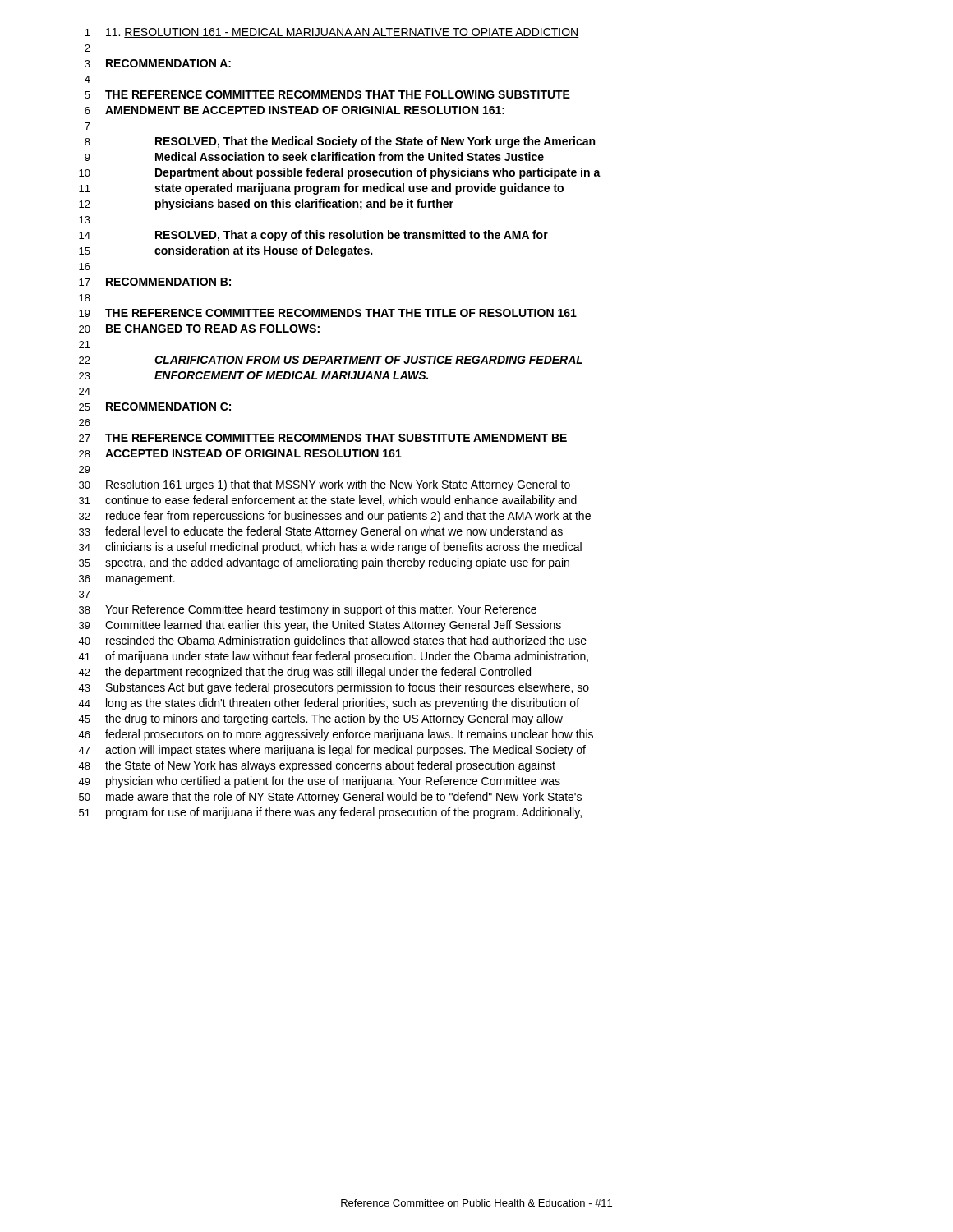Screen dimensions: 1232x953
Task: Click on the text block starting "3 RECOMMENDATION A:"
Action: [x=158, y=63]
